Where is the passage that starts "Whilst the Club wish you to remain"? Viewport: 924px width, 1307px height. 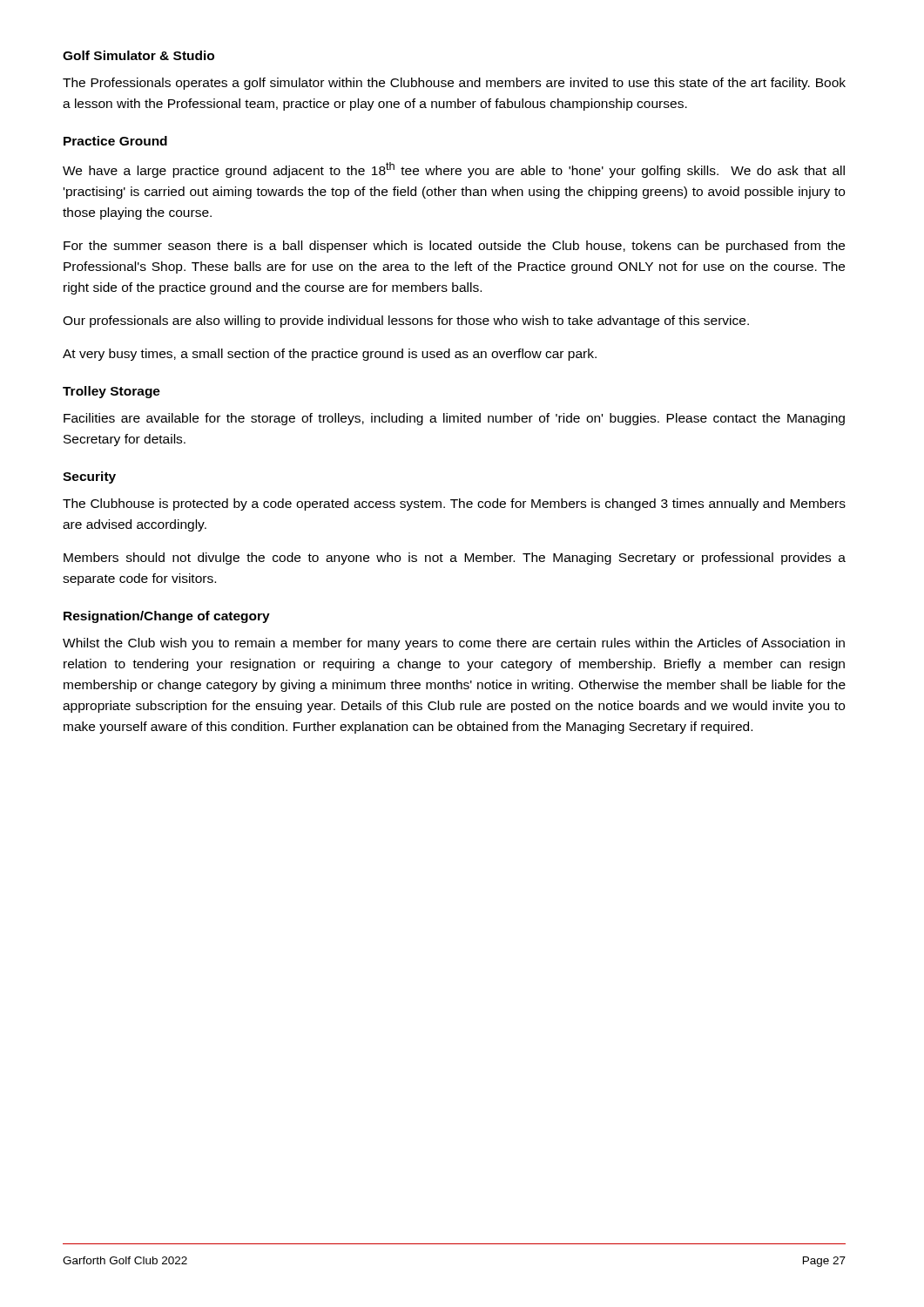click(454, 685)
